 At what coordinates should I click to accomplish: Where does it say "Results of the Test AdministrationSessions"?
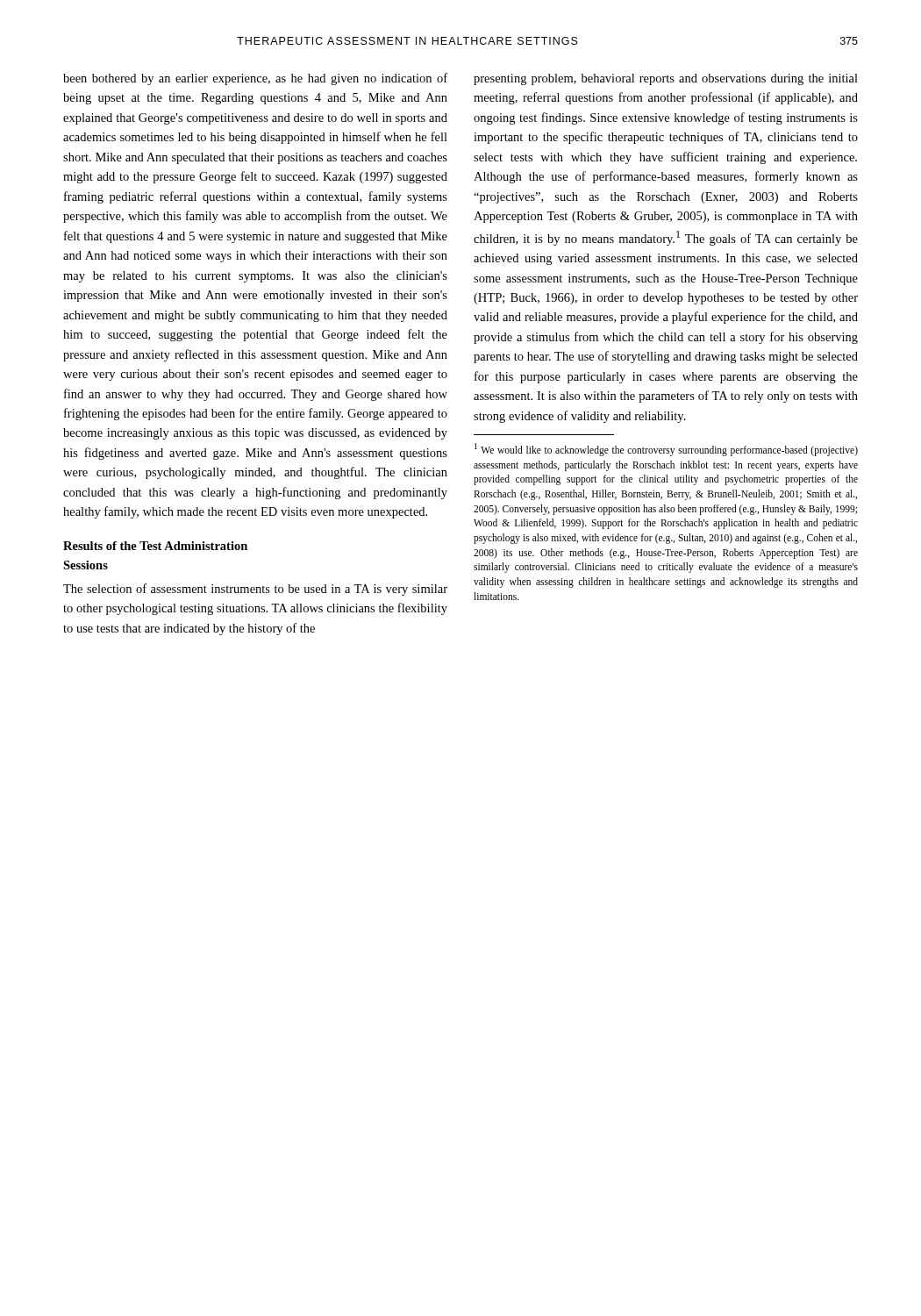(x=155, y=555)
